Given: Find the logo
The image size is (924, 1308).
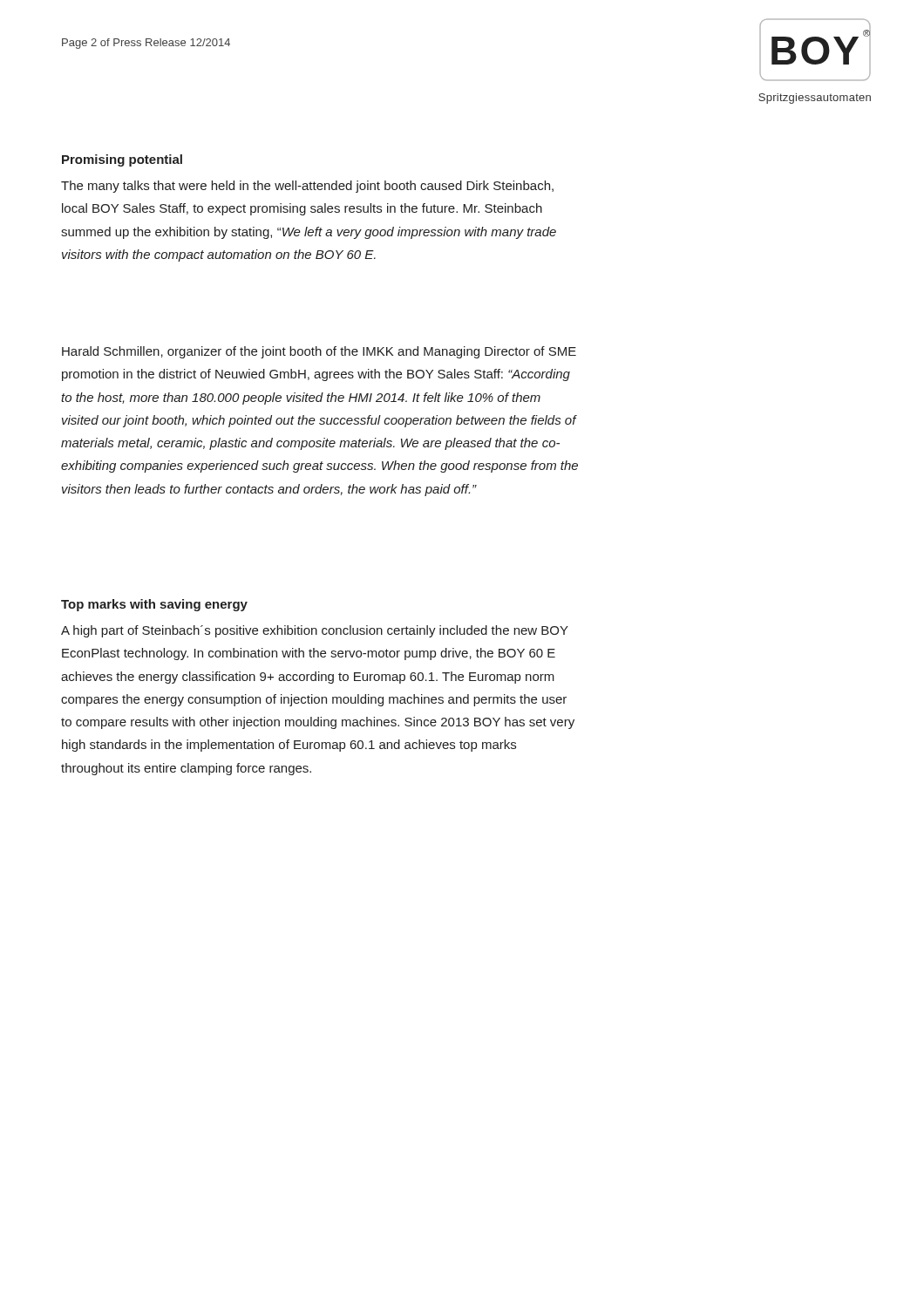Looking at the screenshot, I should click(x=815, y=61).
